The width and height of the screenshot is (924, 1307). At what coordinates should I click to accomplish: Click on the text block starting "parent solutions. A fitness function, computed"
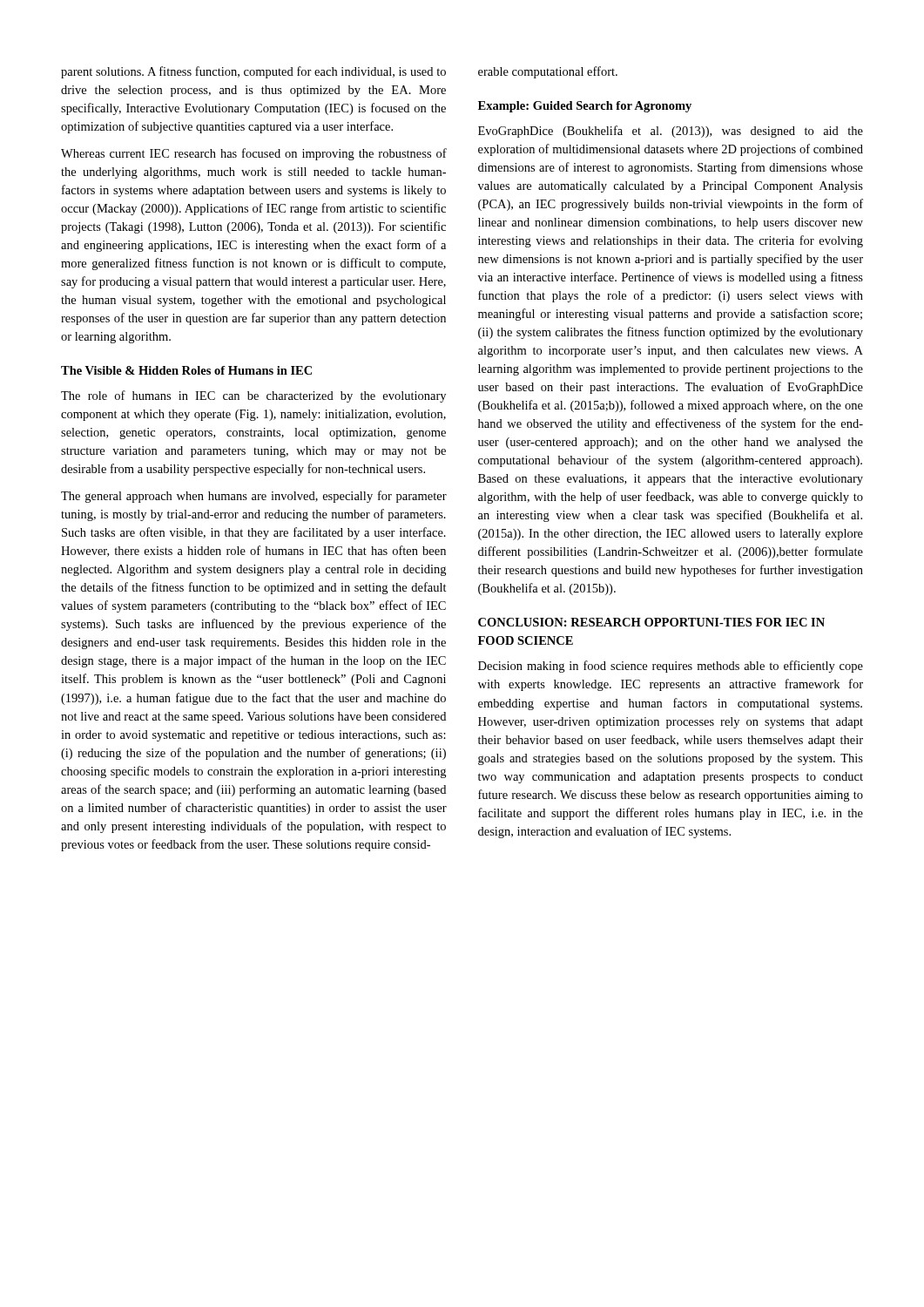tap(254, 99)
